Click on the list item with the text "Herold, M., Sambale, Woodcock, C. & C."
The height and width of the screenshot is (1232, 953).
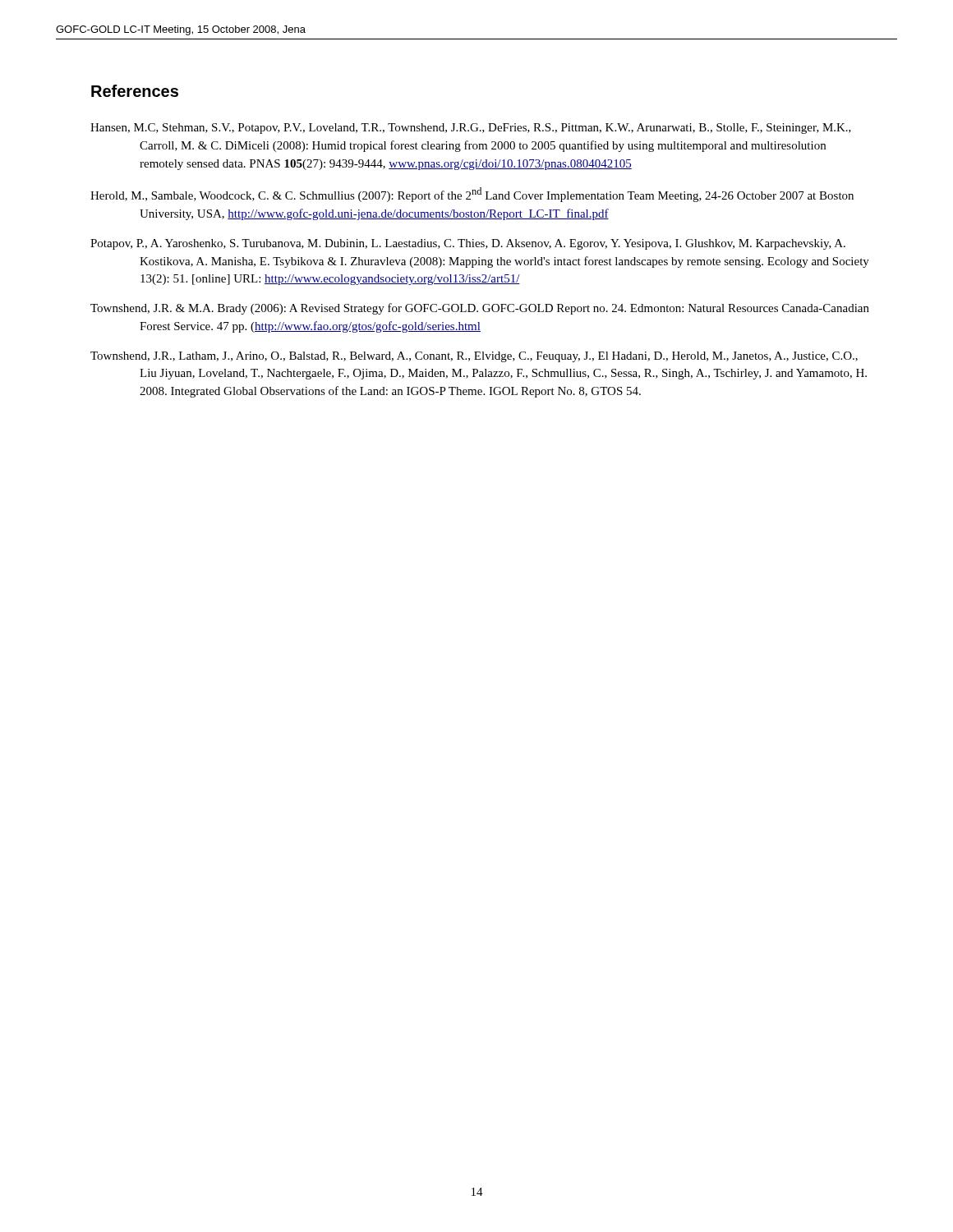point(472,203)
